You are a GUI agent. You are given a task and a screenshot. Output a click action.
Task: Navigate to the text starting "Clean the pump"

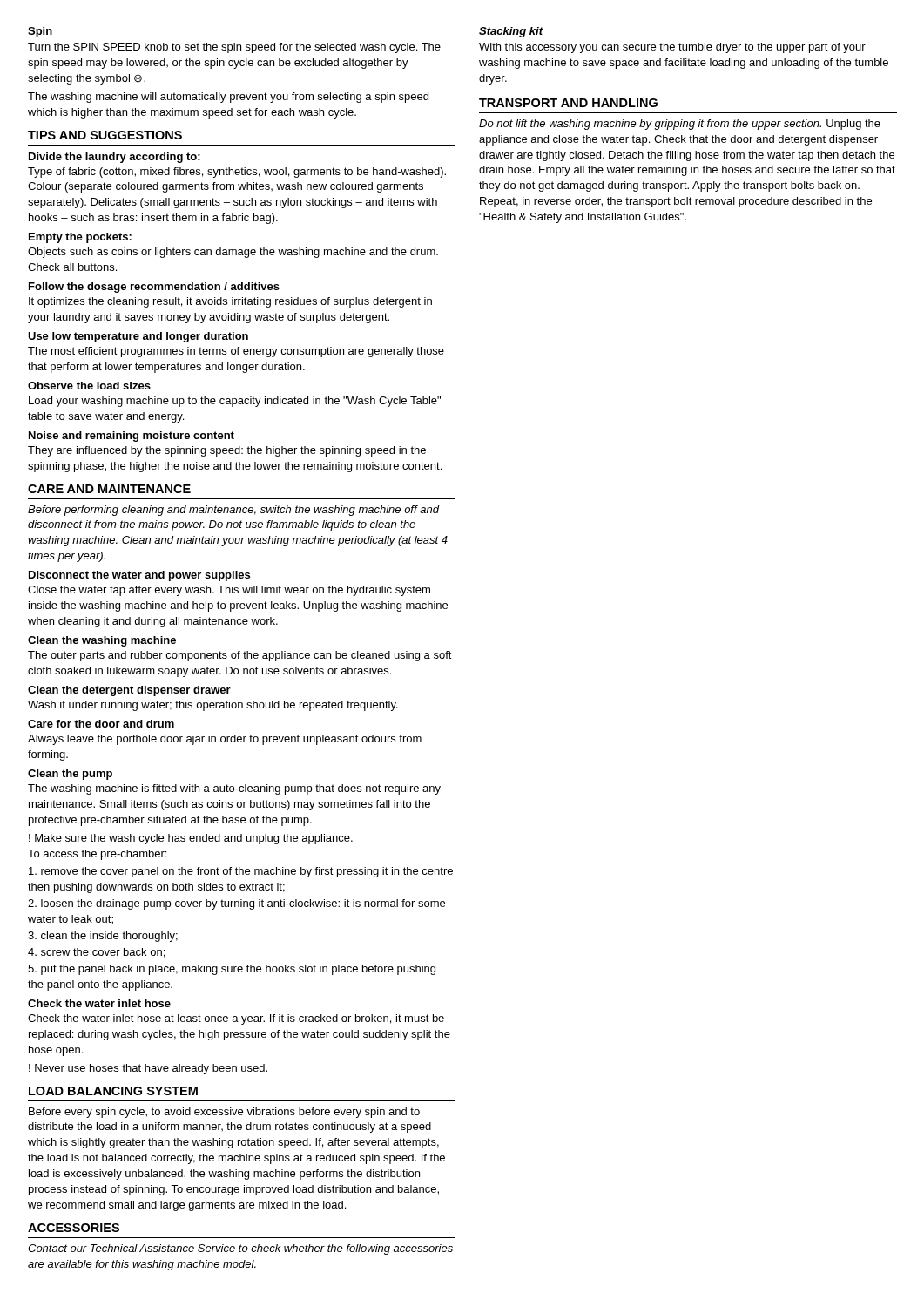(x=70, y=773)
